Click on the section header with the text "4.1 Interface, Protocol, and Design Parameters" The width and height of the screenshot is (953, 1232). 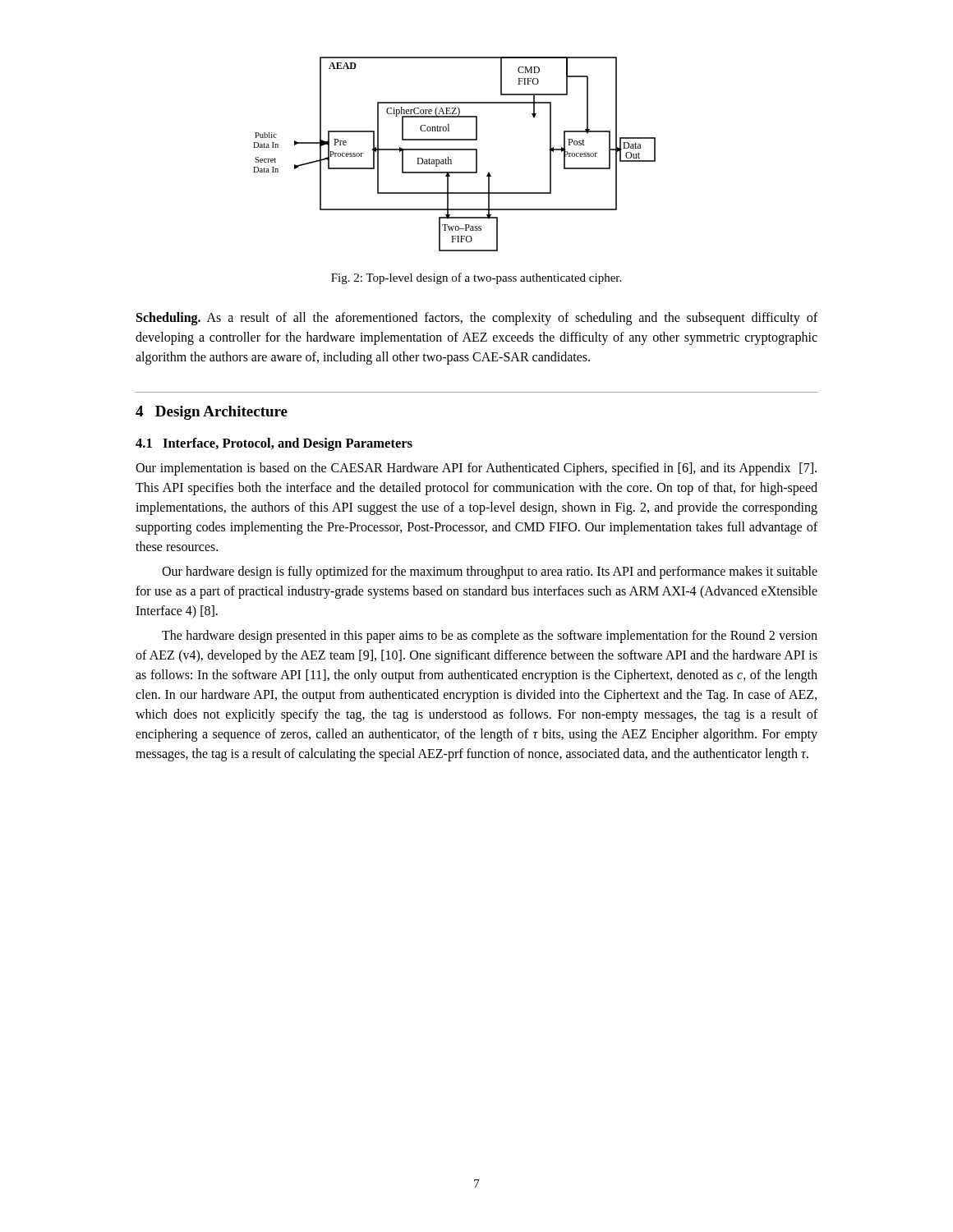point(274,443)
